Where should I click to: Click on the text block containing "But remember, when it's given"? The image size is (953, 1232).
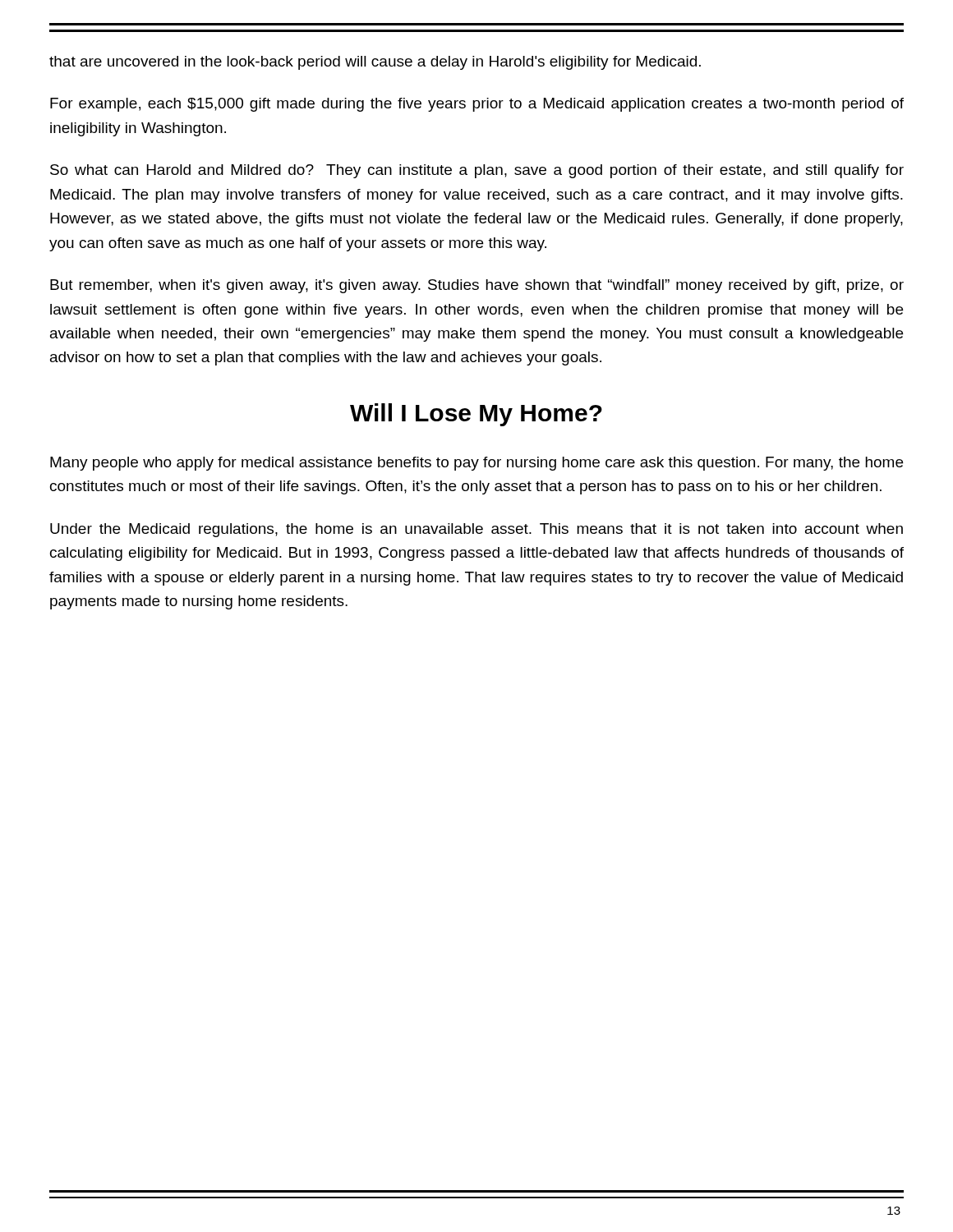[476, 321]
